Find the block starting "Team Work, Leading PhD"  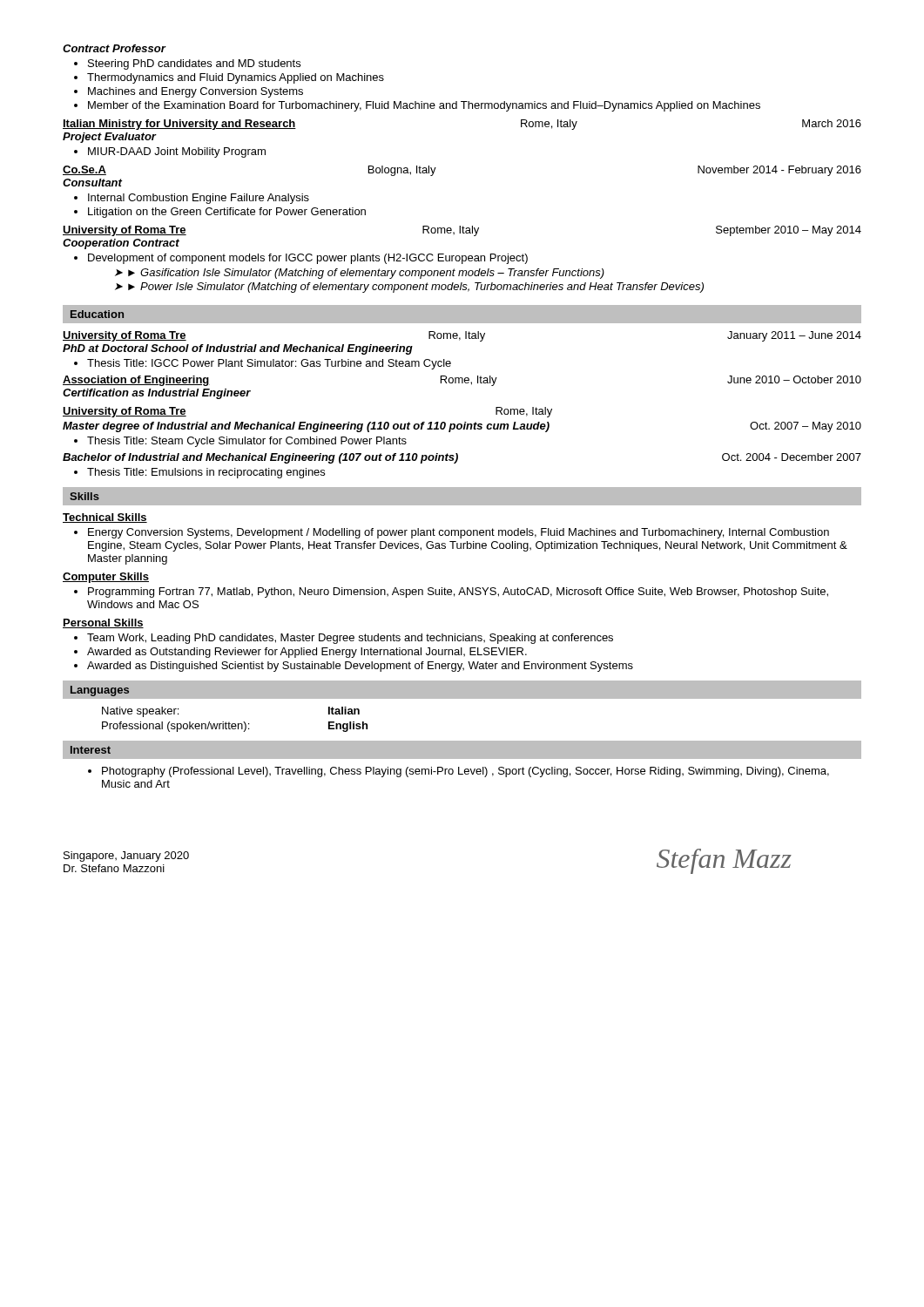350,637
